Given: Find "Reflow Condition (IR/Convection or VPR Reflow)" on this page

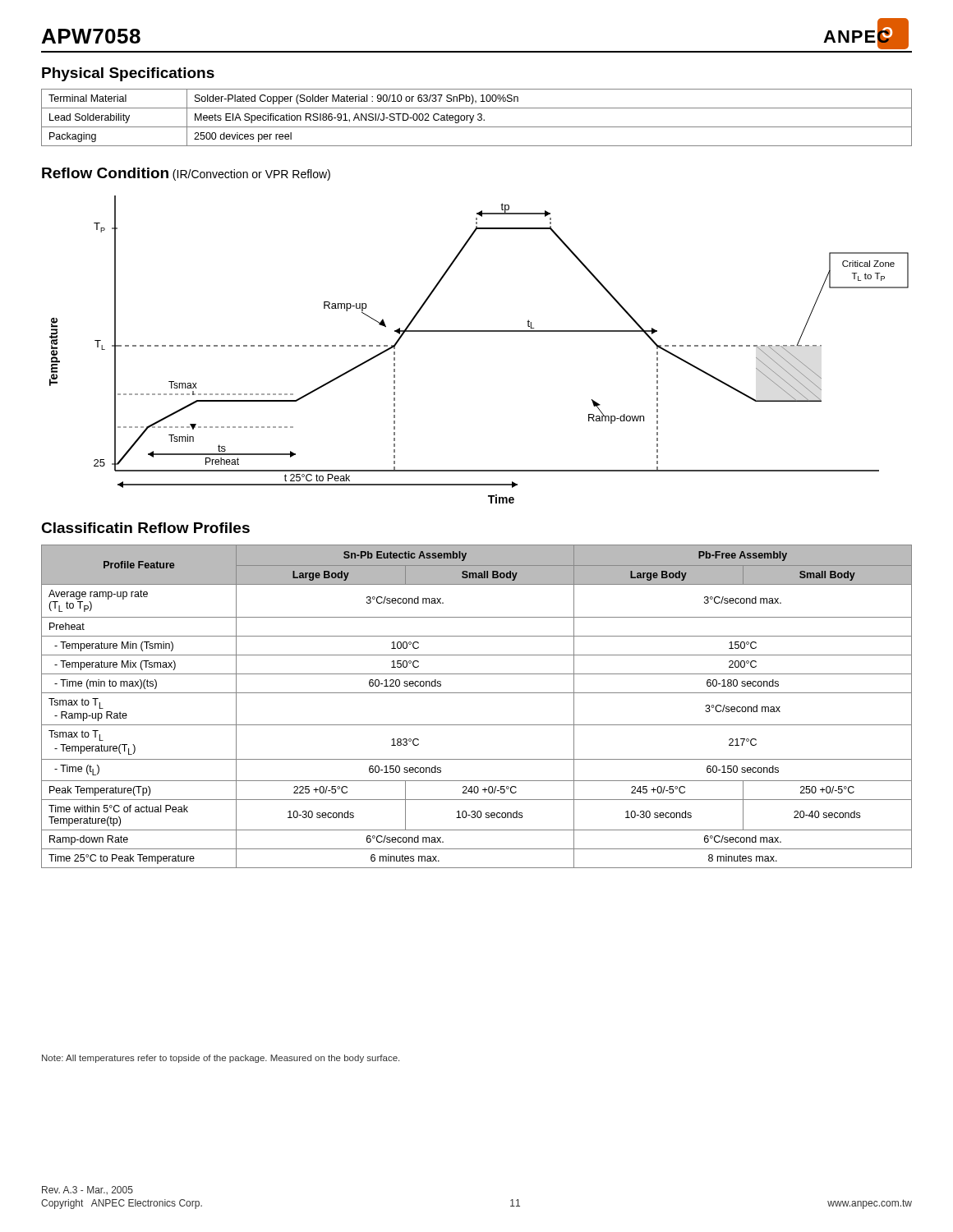Looking at the screenshot, I should point(186,173).
